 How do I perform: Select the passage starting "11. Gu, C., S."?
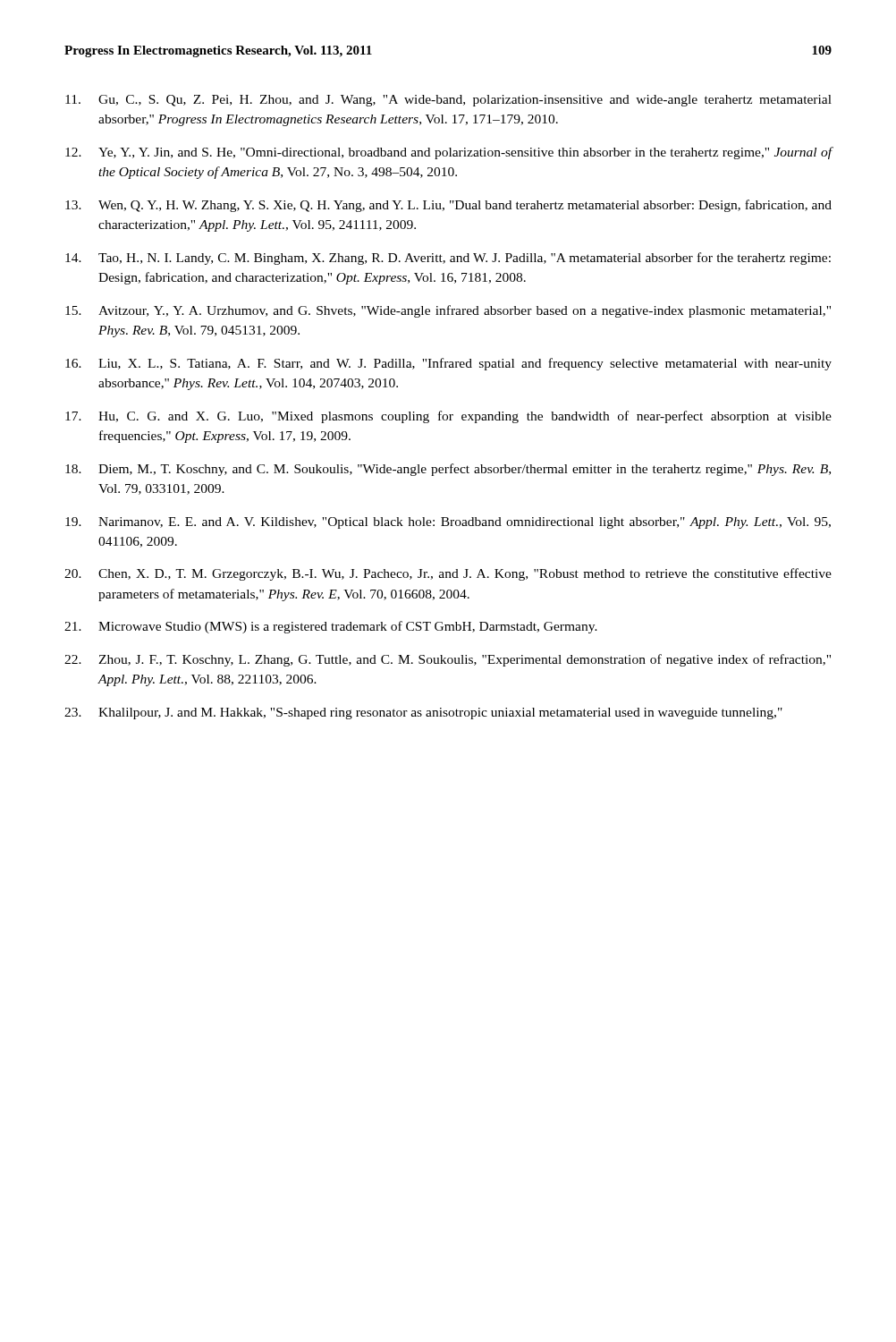(448, 110)
